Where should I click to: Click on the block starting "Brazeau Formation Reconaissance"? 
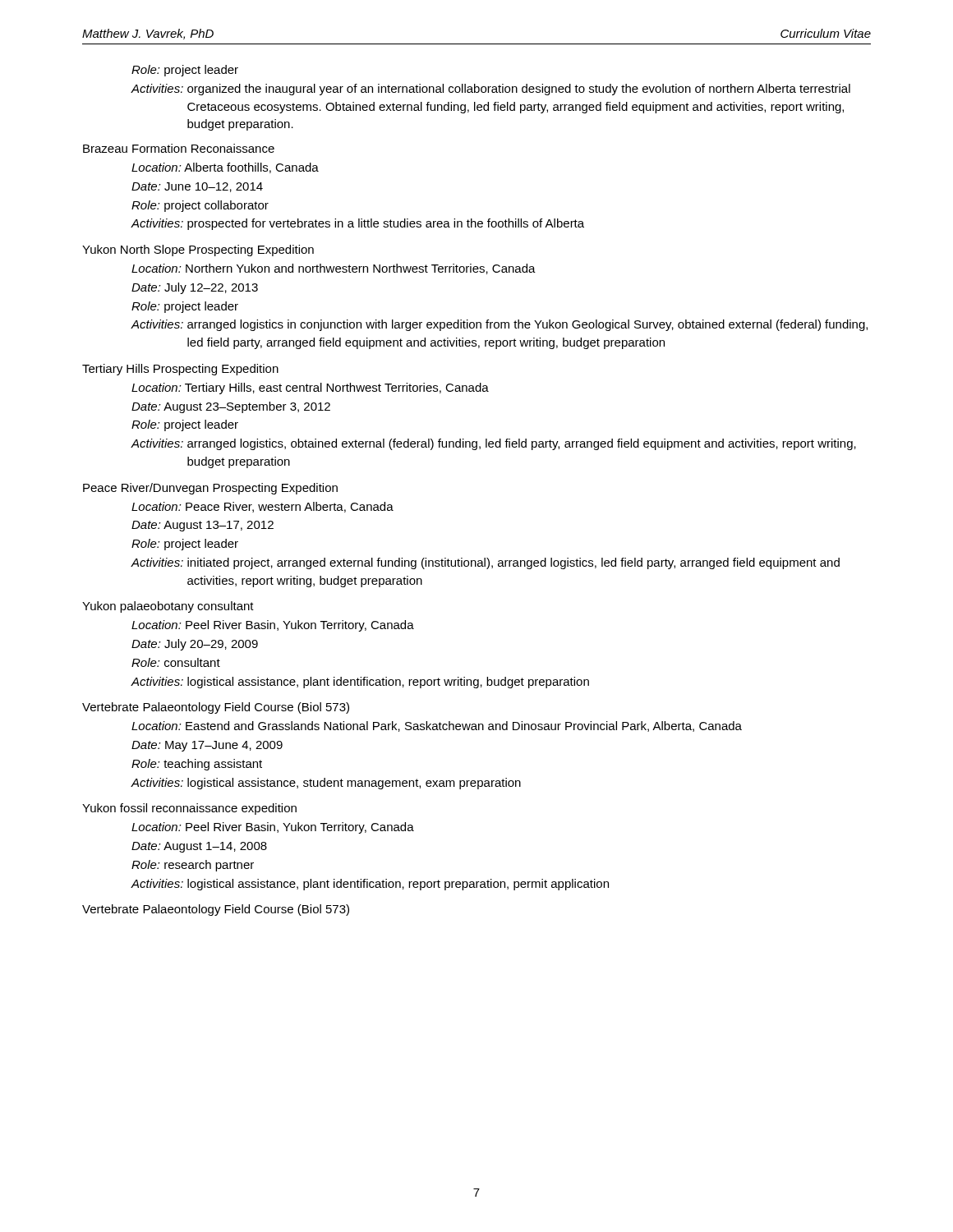pos(179,148)
